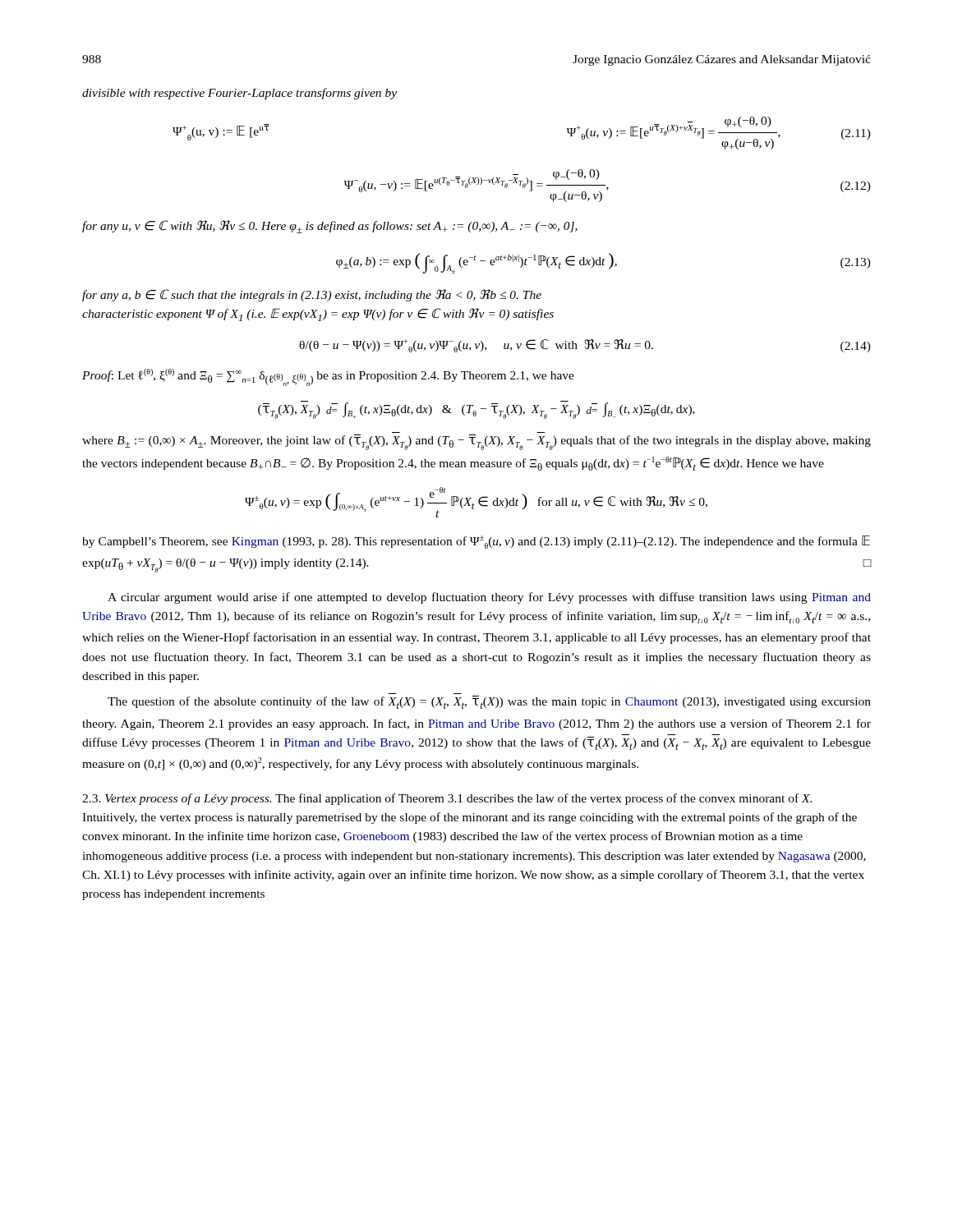Select the block starting "Proof: Let ℓ(θ), ξ(θ)"
Image resolution: width=953 pixels, height=1232 pixels.
coord(328,377)
